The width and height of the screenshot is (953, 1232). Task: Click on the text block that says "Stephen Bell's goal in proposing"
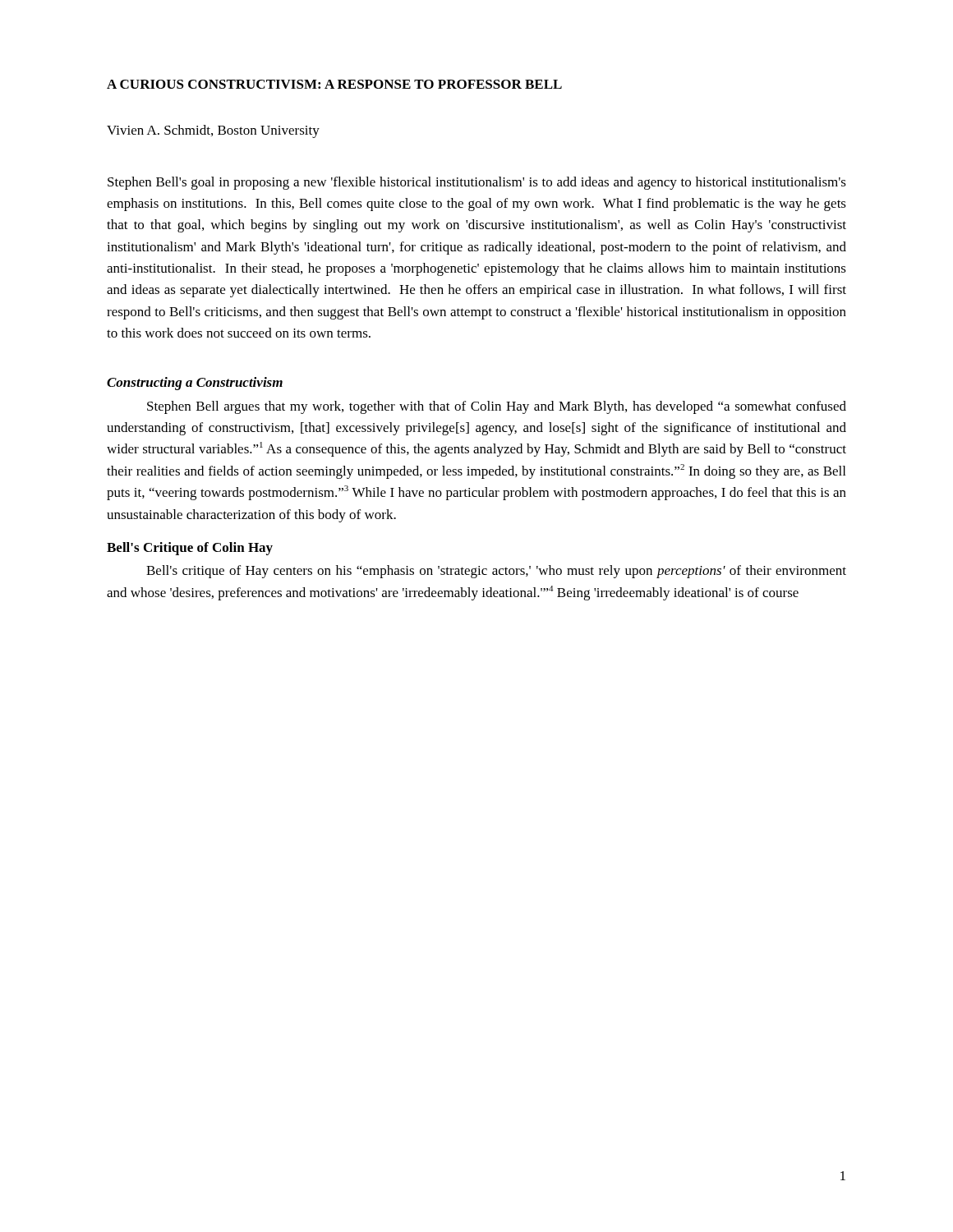pyautogui.click(x=476, y=257)
